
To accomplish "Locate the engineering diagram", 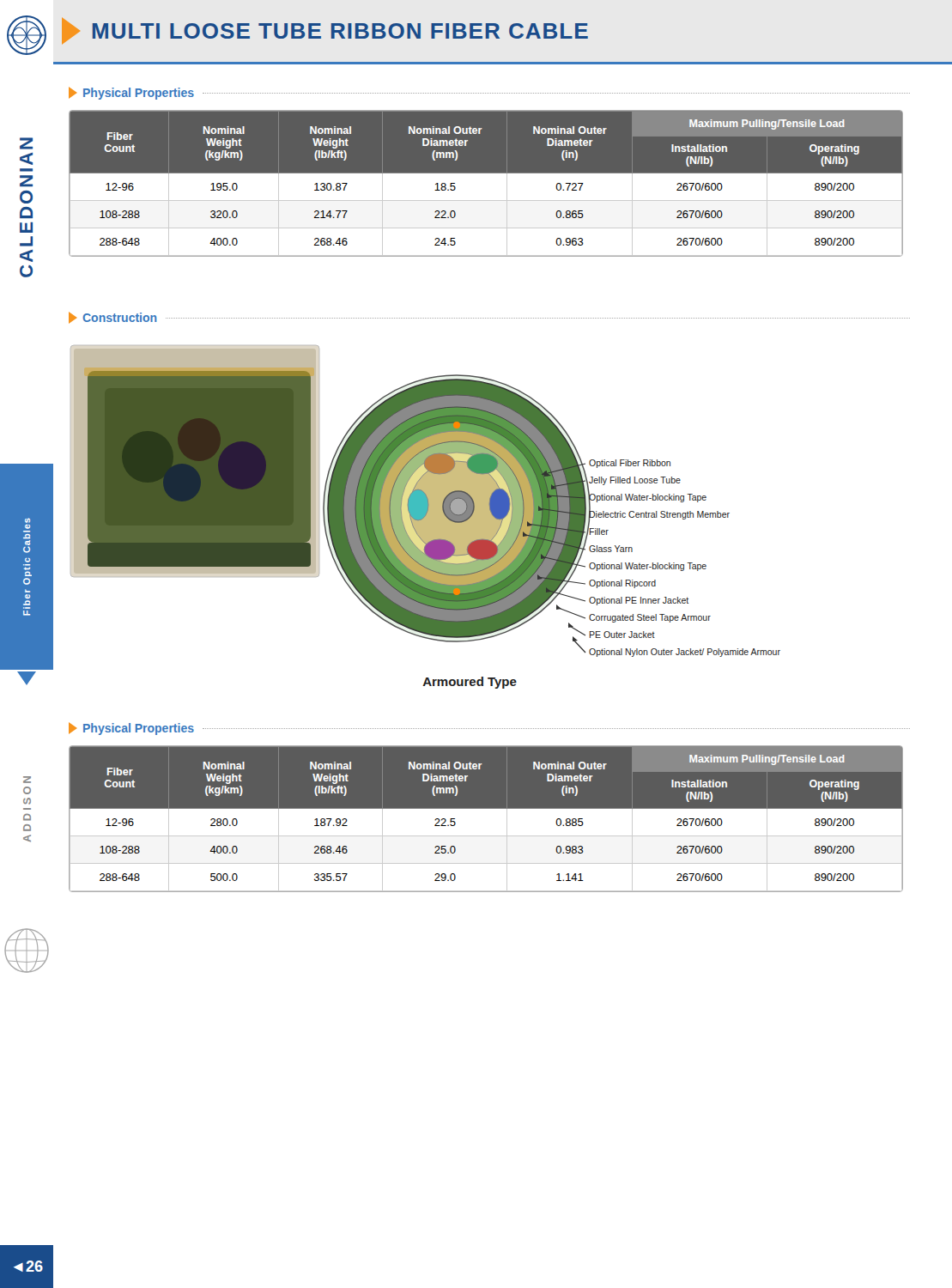I will pos(478,504).
